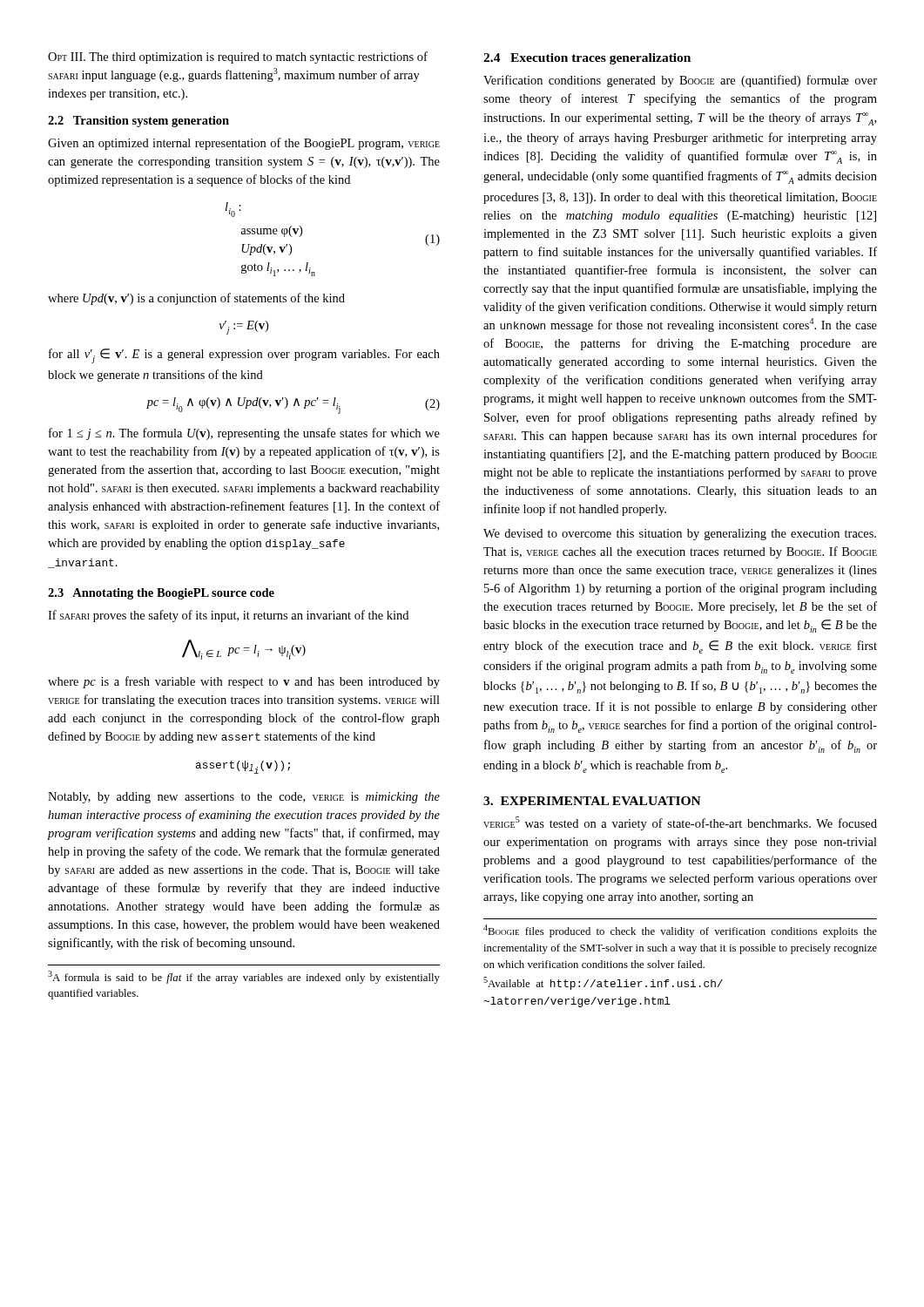Locate the text "3. EXPERIMENTAL EVALUATION"
The height and width of the screenshot is (1307, 924).
pos(592,800)
